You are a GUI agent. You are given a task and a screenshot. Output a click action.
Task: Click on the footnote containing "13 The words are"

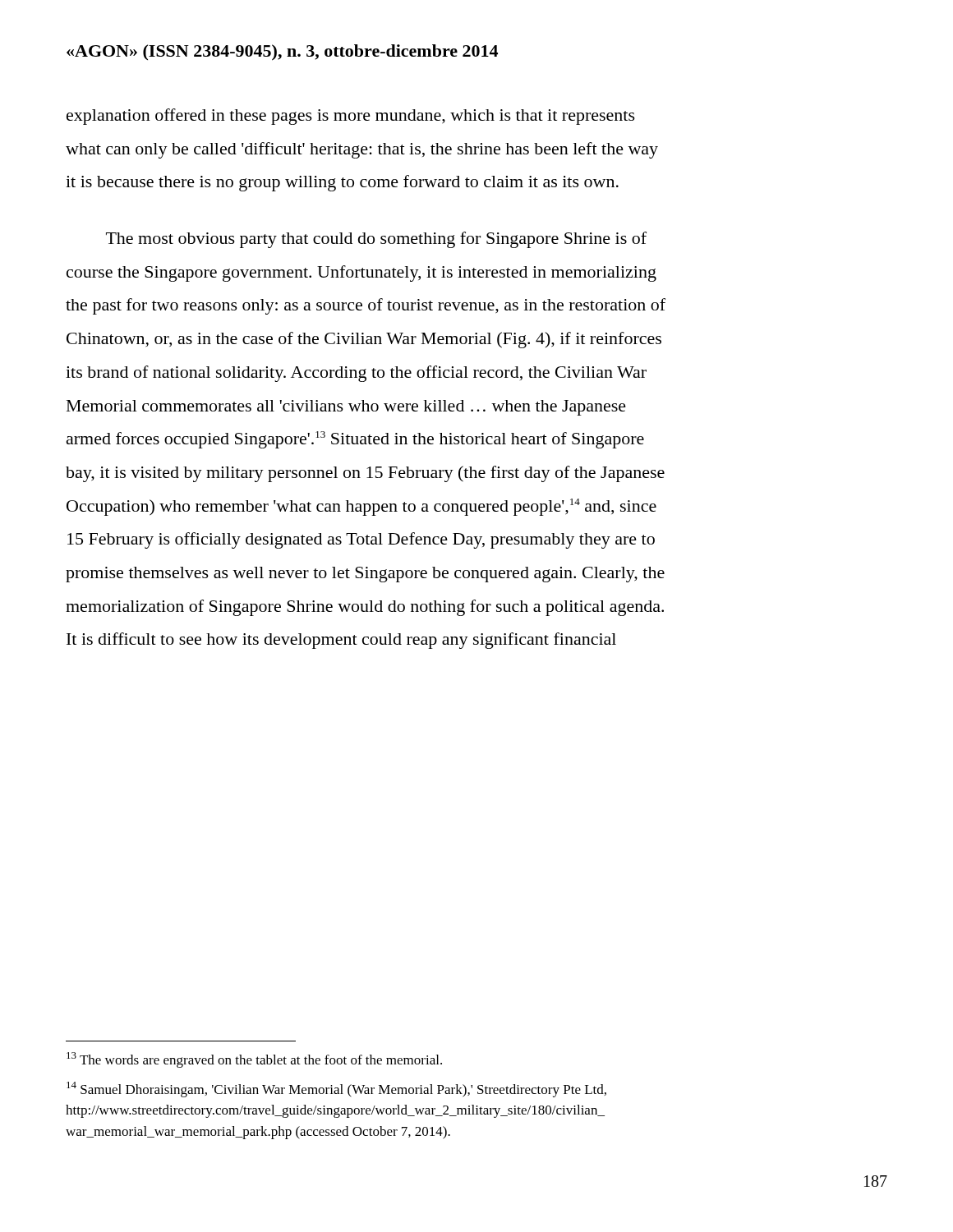[254, 1059]
